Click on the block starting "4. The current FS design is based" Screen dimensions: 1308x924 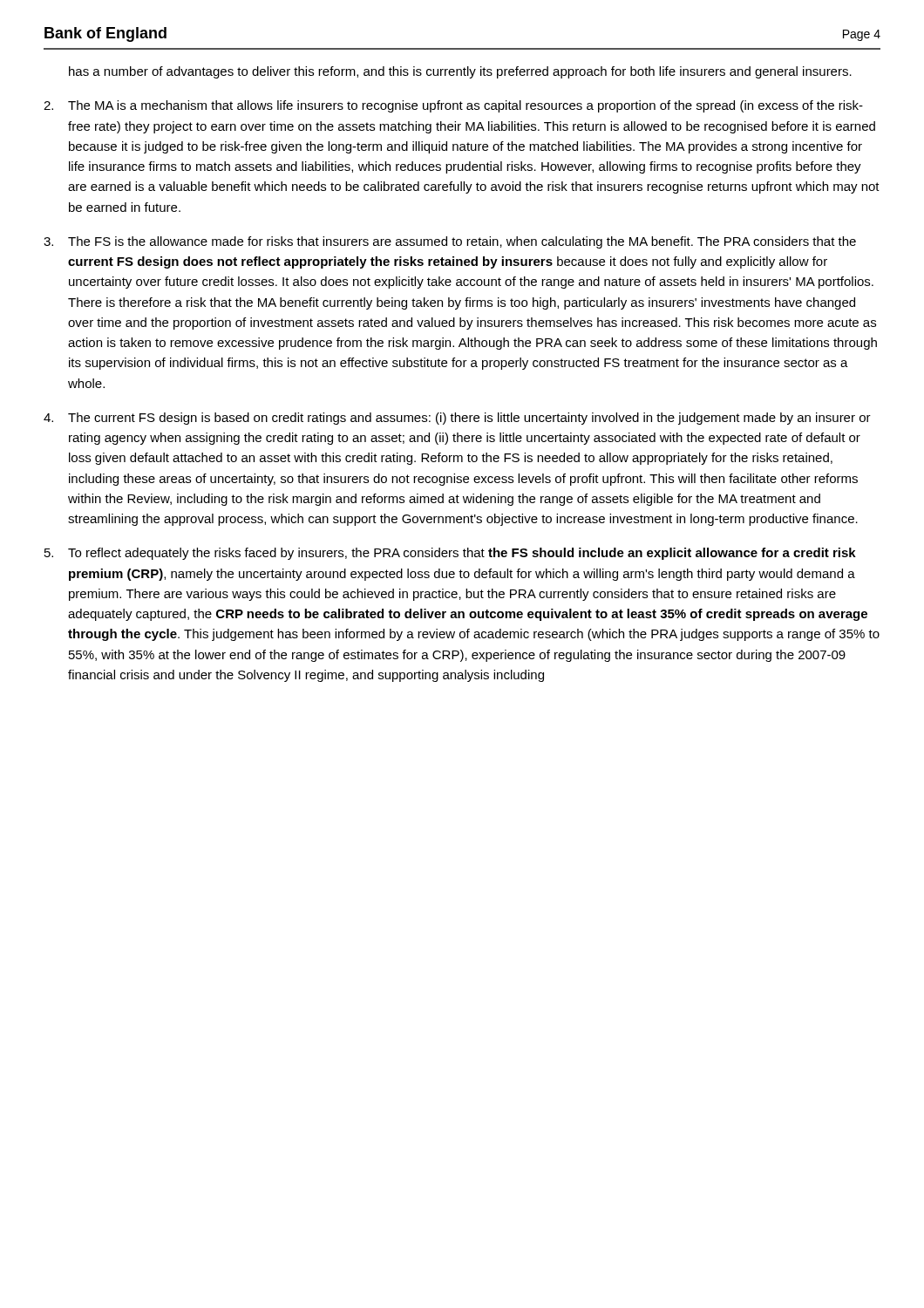462,468
